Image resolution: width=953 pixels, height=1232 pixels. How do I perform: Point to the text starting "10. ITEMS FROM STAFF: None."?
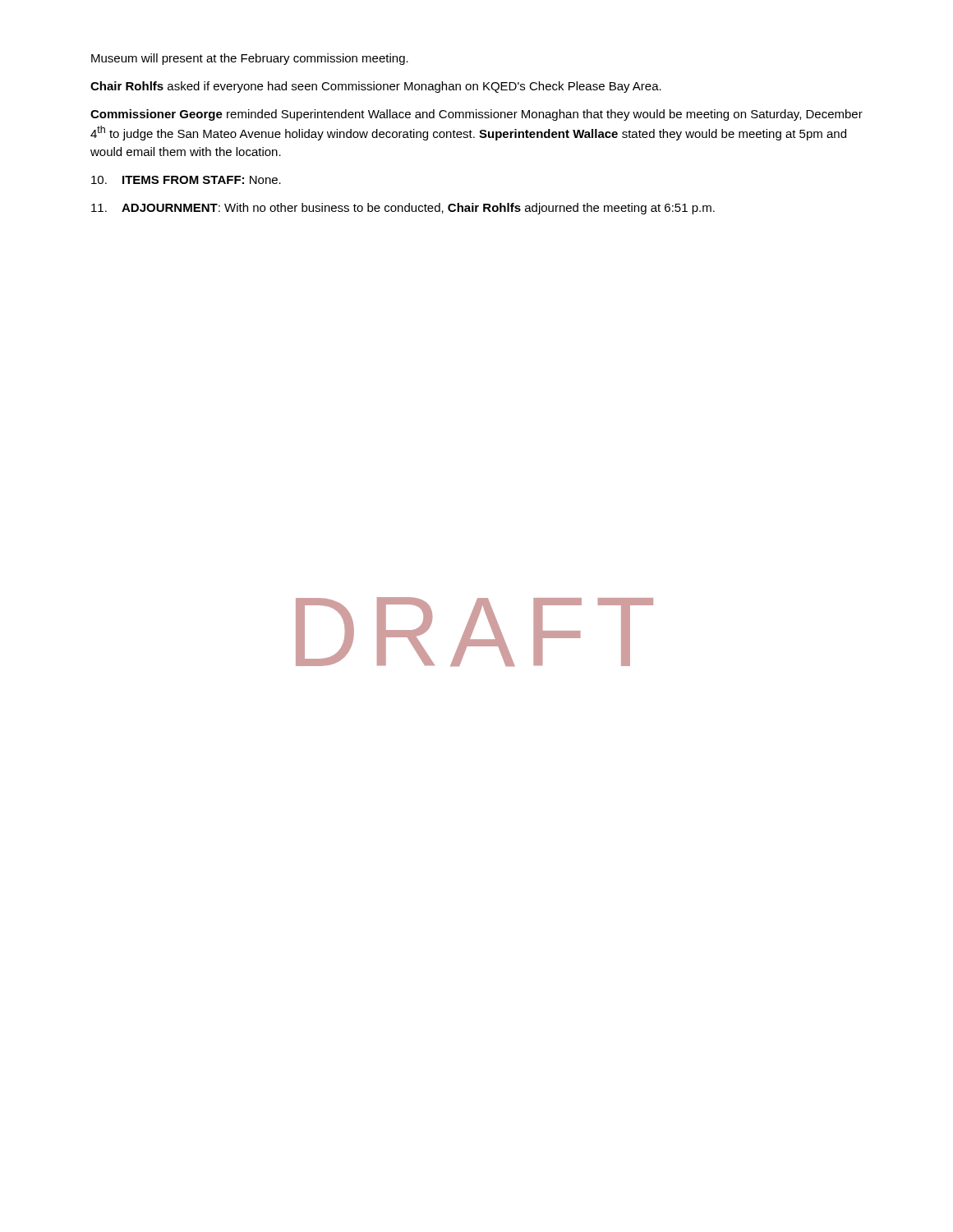186,180
